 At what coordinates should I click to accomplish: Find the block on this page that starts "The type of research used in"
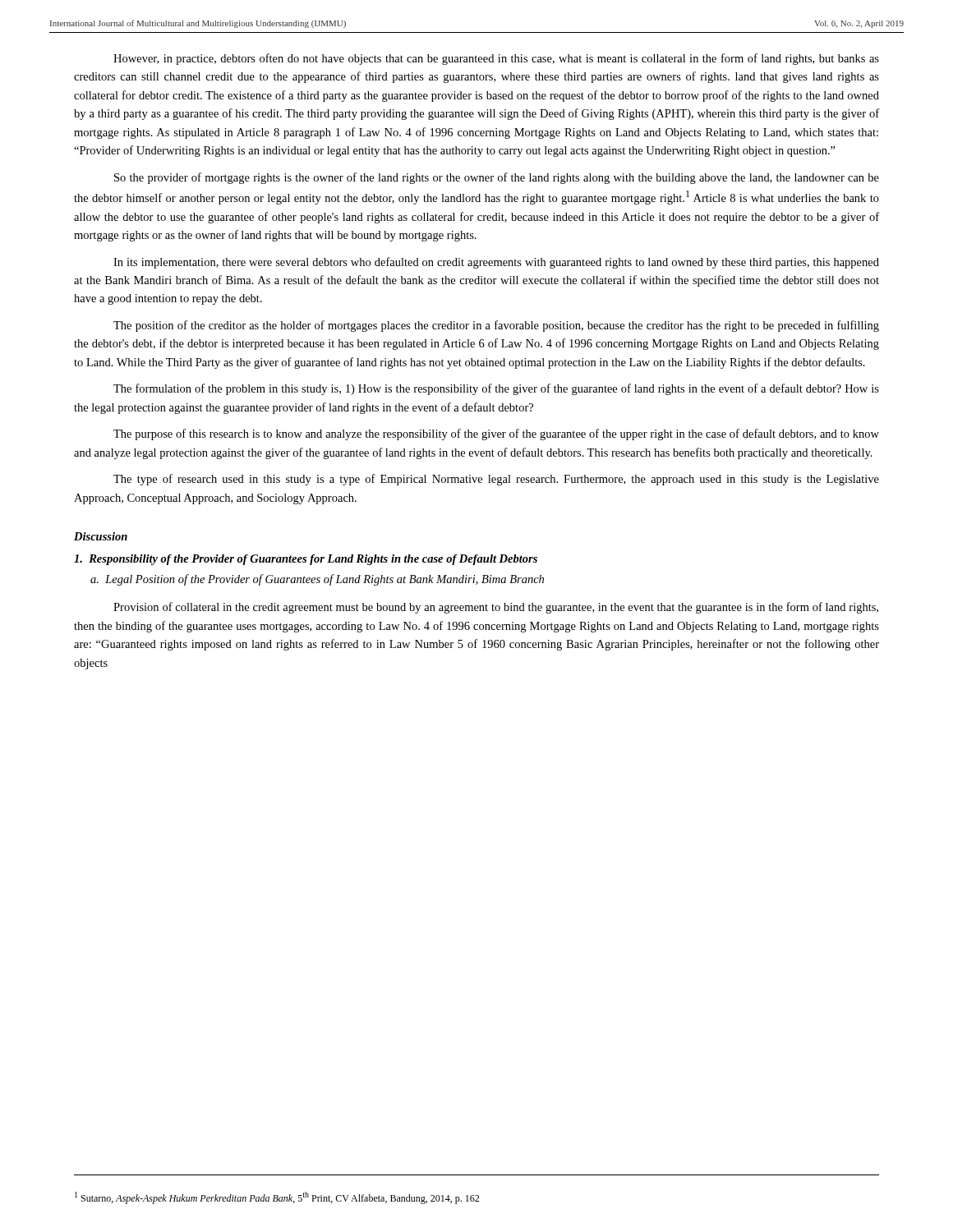[476, 488]
